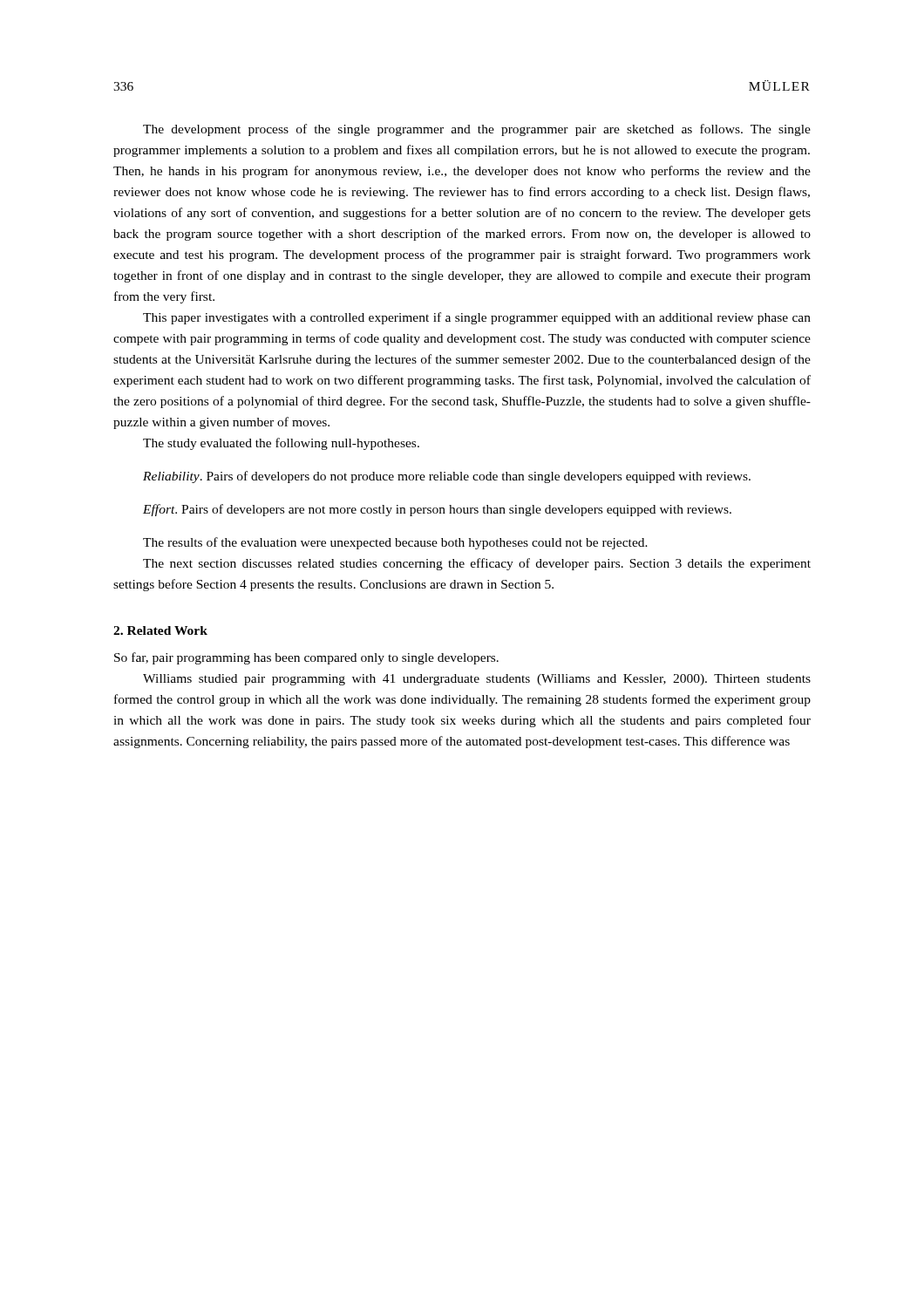Navigate to the text starting "Effort. Pairs of developers are not more"
The image size is (924, 1308).
(x=477, y=509)
